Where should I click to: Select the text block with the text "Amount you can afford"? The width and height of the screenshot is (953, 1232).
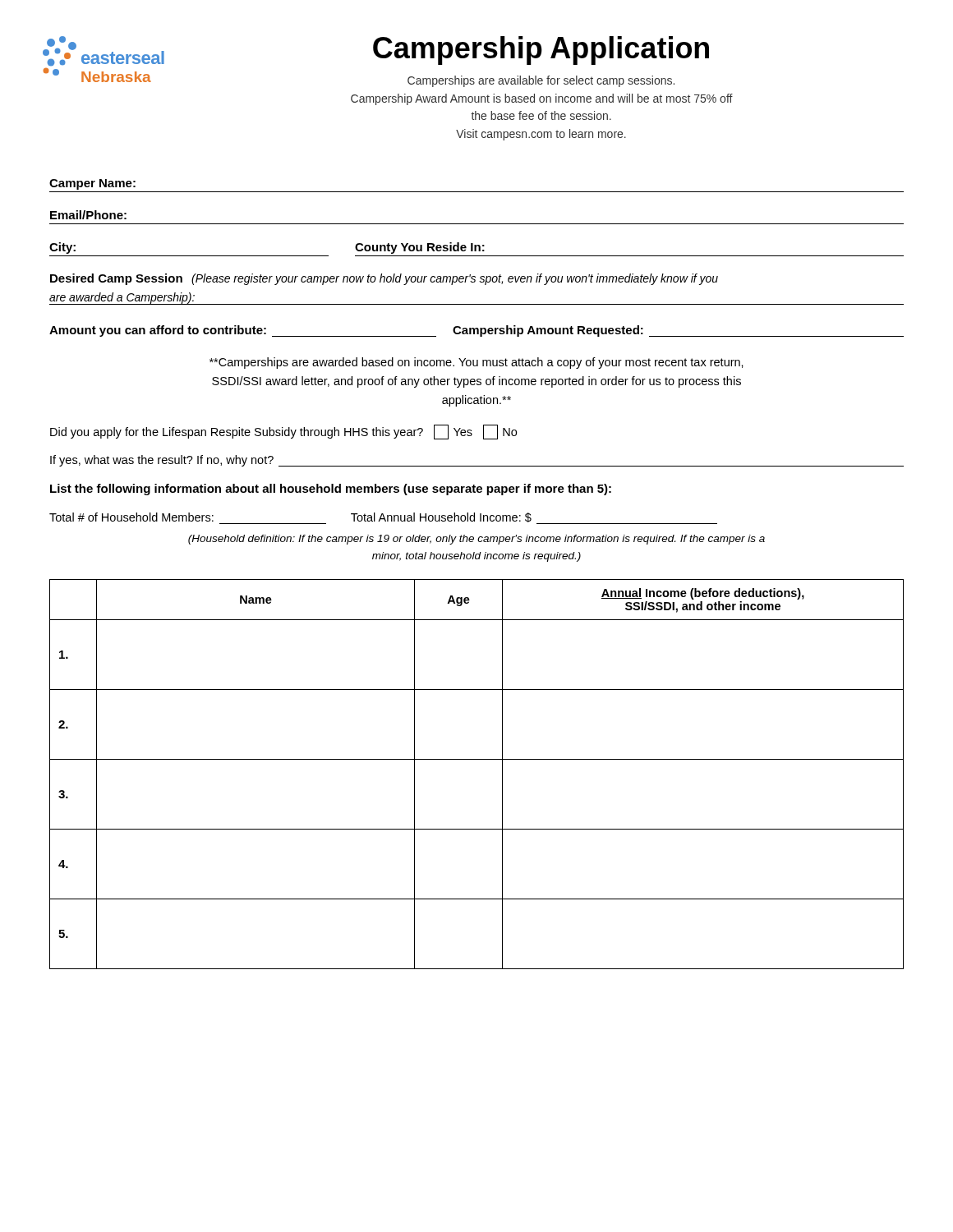(x=476, y=328)
